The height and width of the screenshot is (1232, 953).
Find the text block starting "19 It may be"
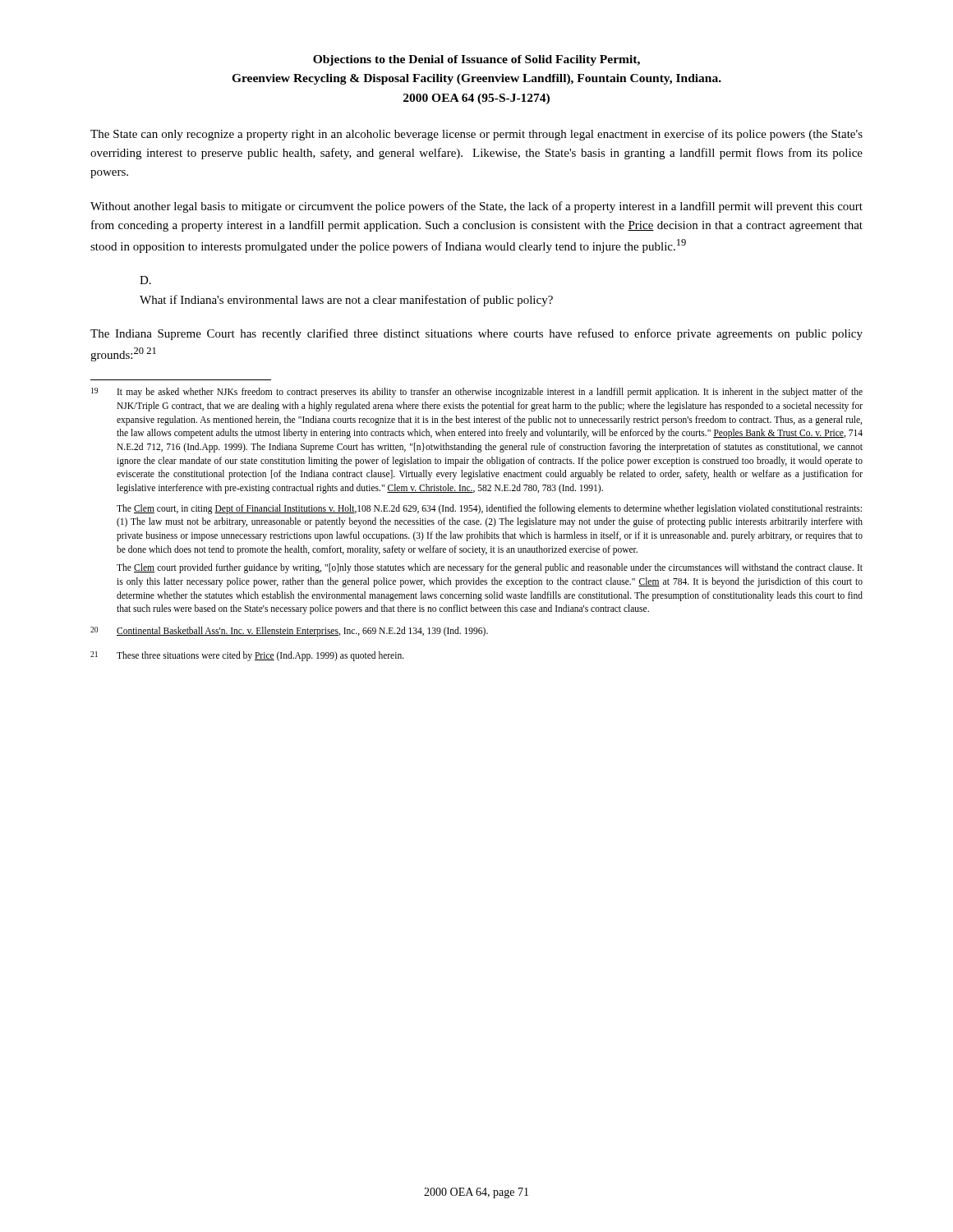click(476, 501)
